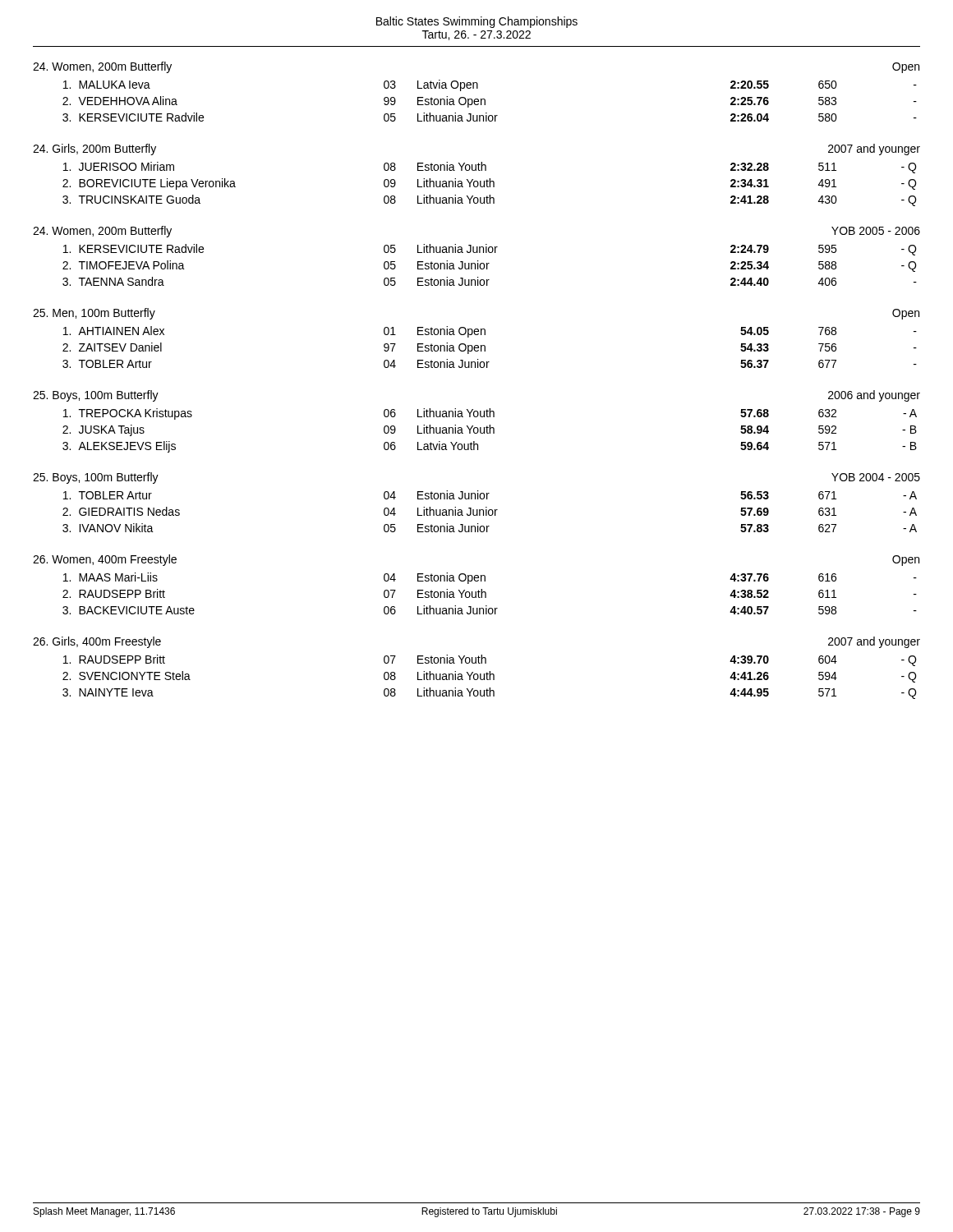Find the section header containing "24. Women, 200m Butterfly Open"
This screenshot has width=953, height=1232.
(101, 67)
